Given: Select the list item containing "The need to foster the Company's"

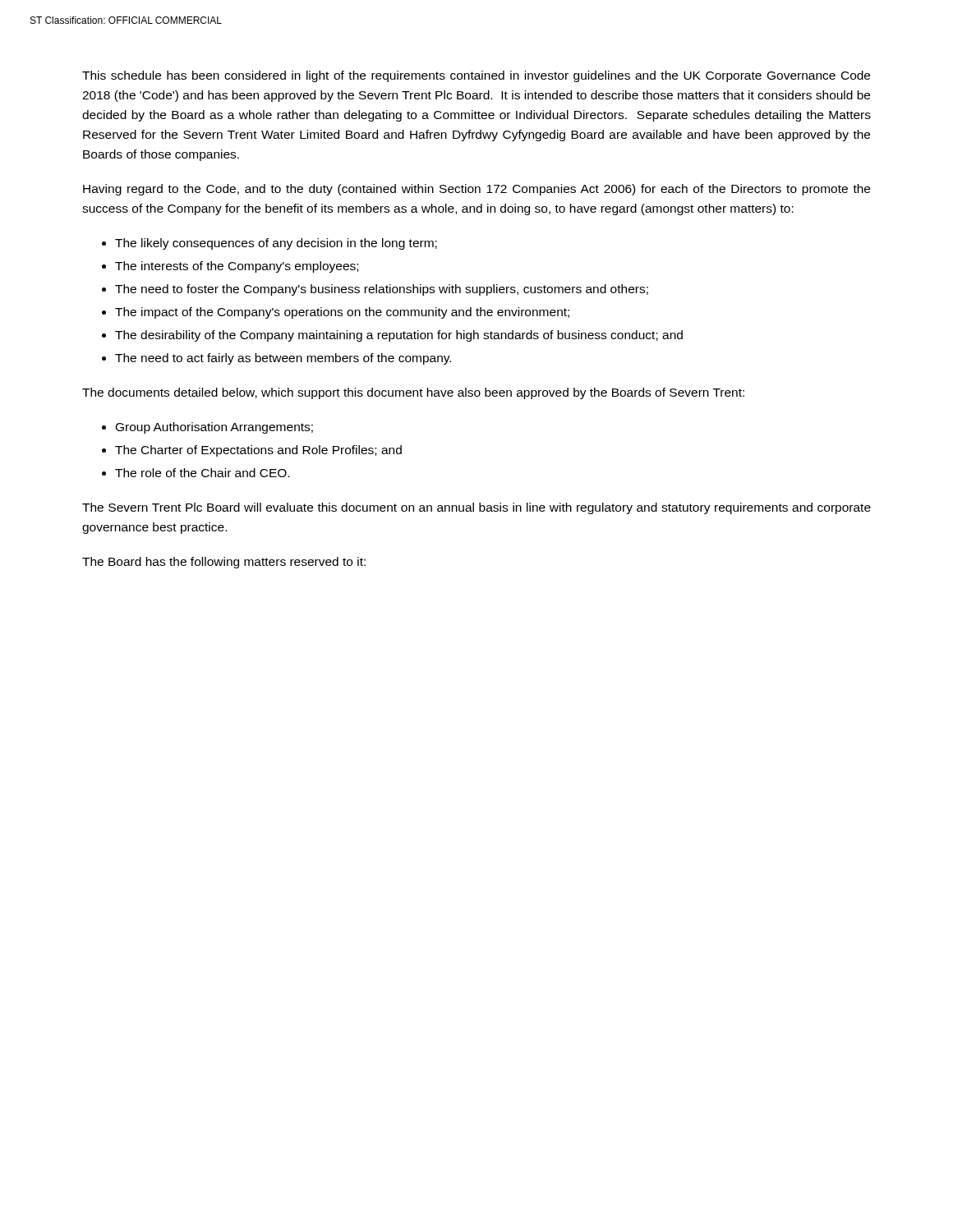Looking at the screenshot, I should coord(382,289).
